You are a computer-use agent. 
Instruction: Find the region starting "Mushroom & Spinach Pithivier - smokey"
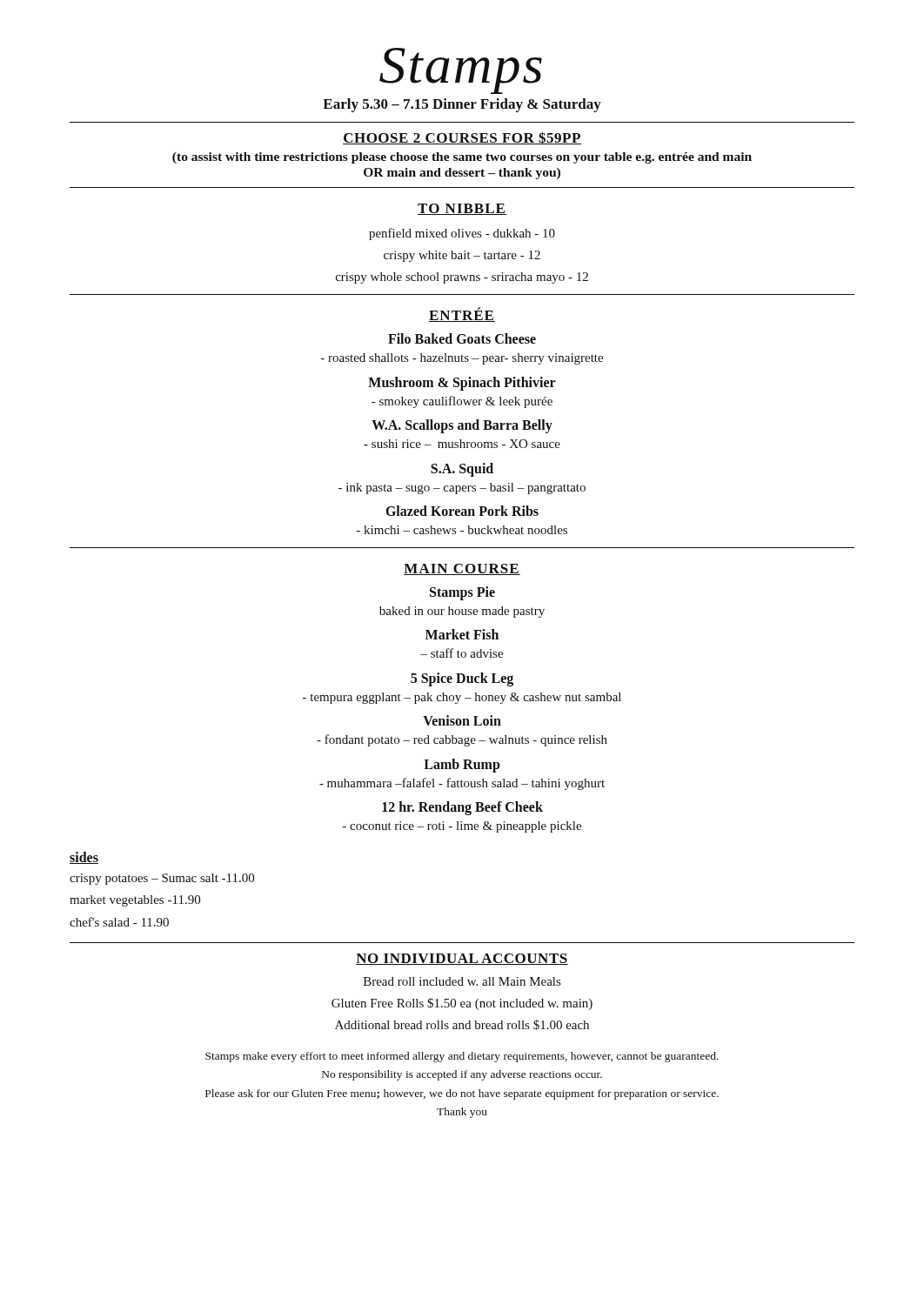coord(462,393)
